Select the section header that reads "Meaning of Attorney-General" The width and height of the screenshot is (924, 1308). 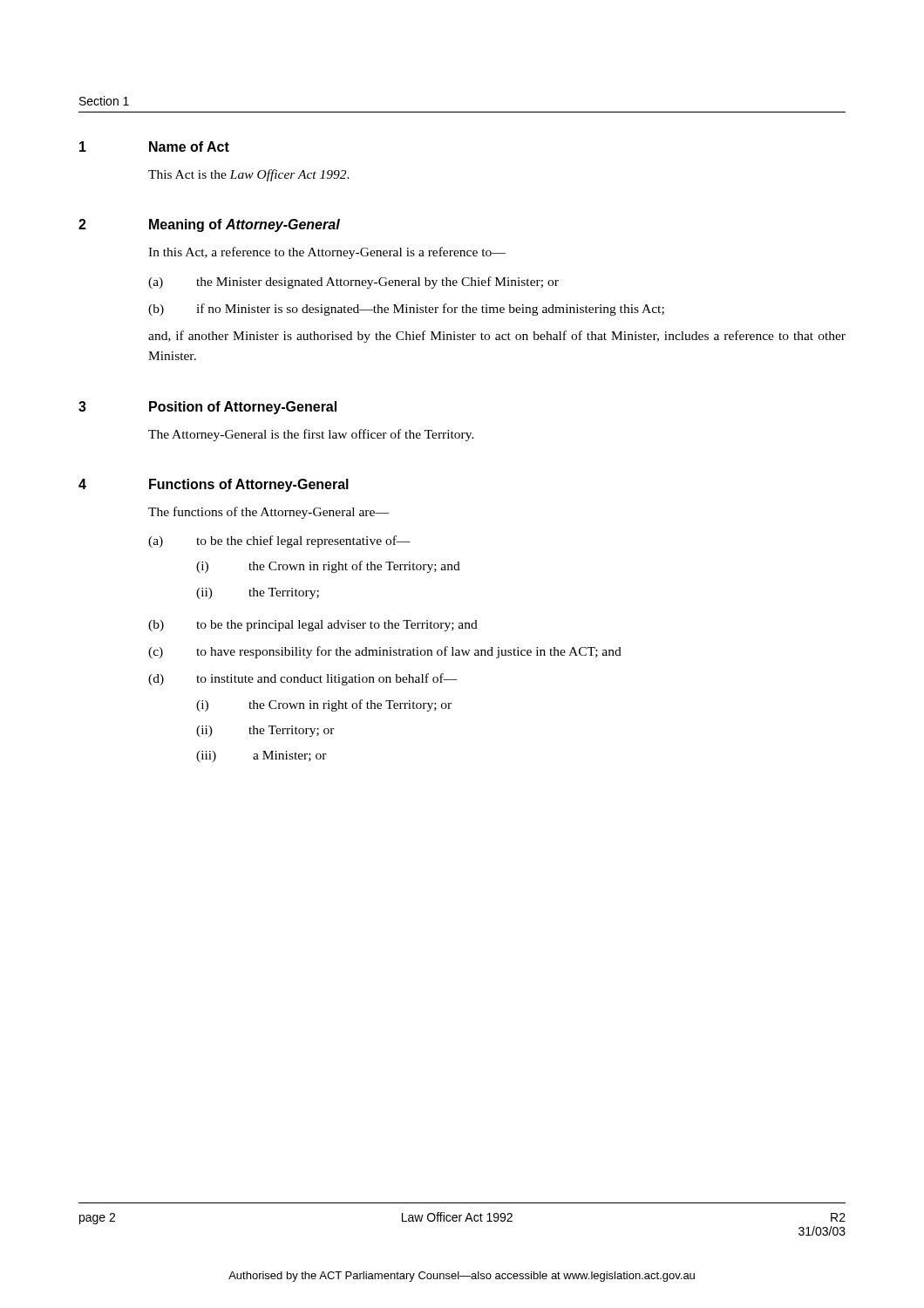pyautogui.click(x=244, y=225)
